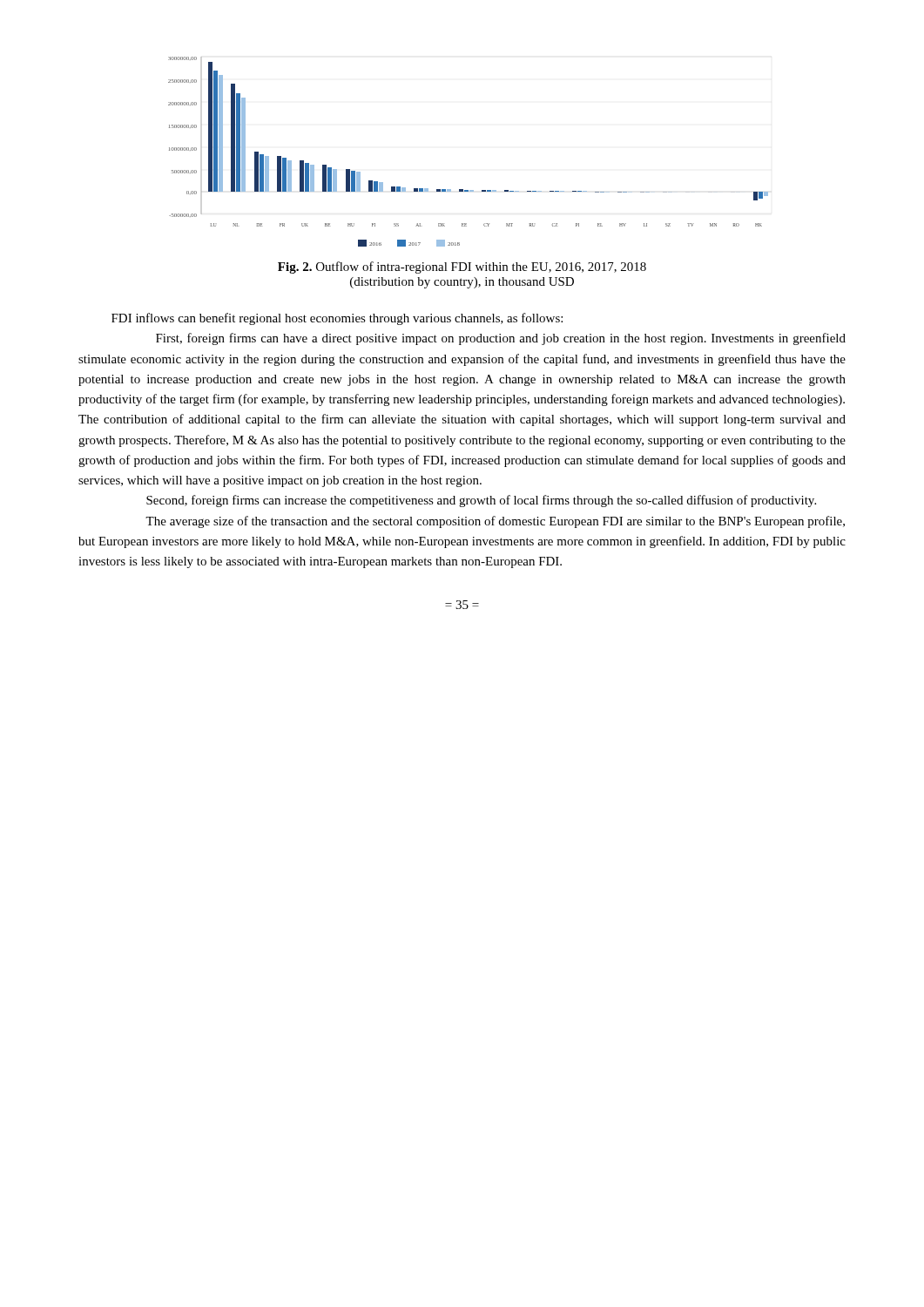Point to the block starting "FDI inflows can benefit"
The width and height of the screenshot is (924, 1307).
click(x=462, y=440)
